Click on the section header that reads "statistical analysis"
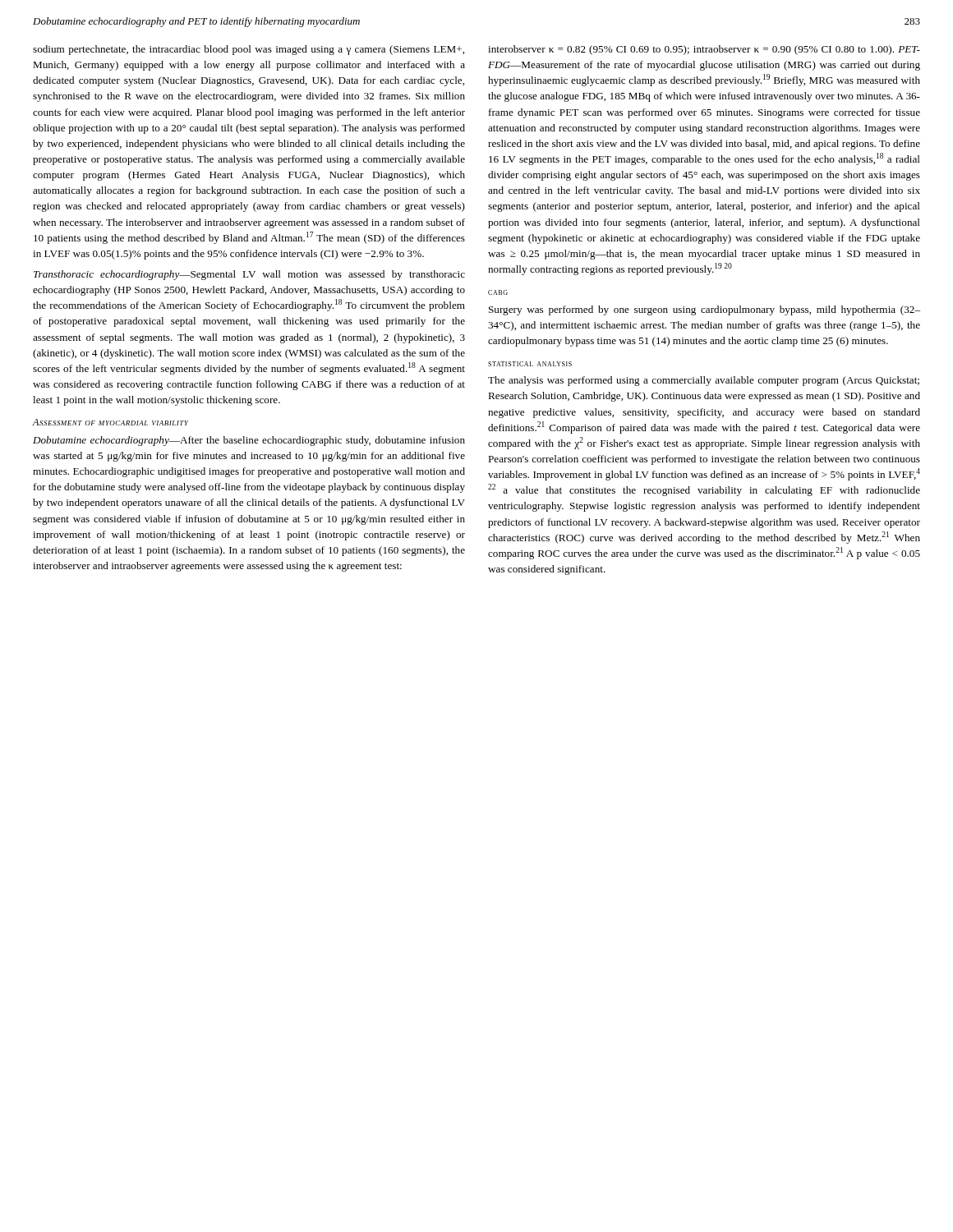953x1232 pixels. 530,363
